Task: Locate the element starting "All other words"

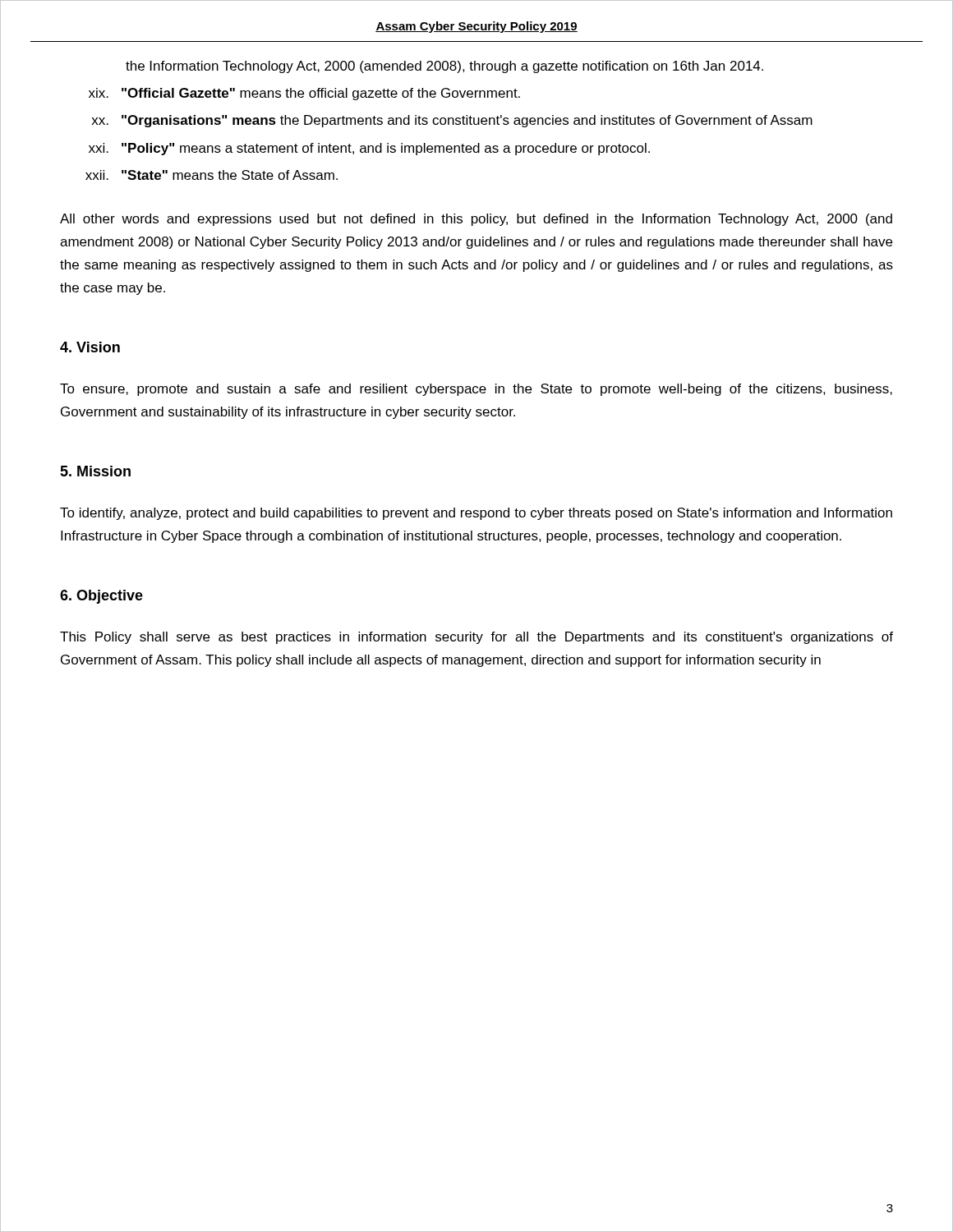Action: tap(476, 253)
